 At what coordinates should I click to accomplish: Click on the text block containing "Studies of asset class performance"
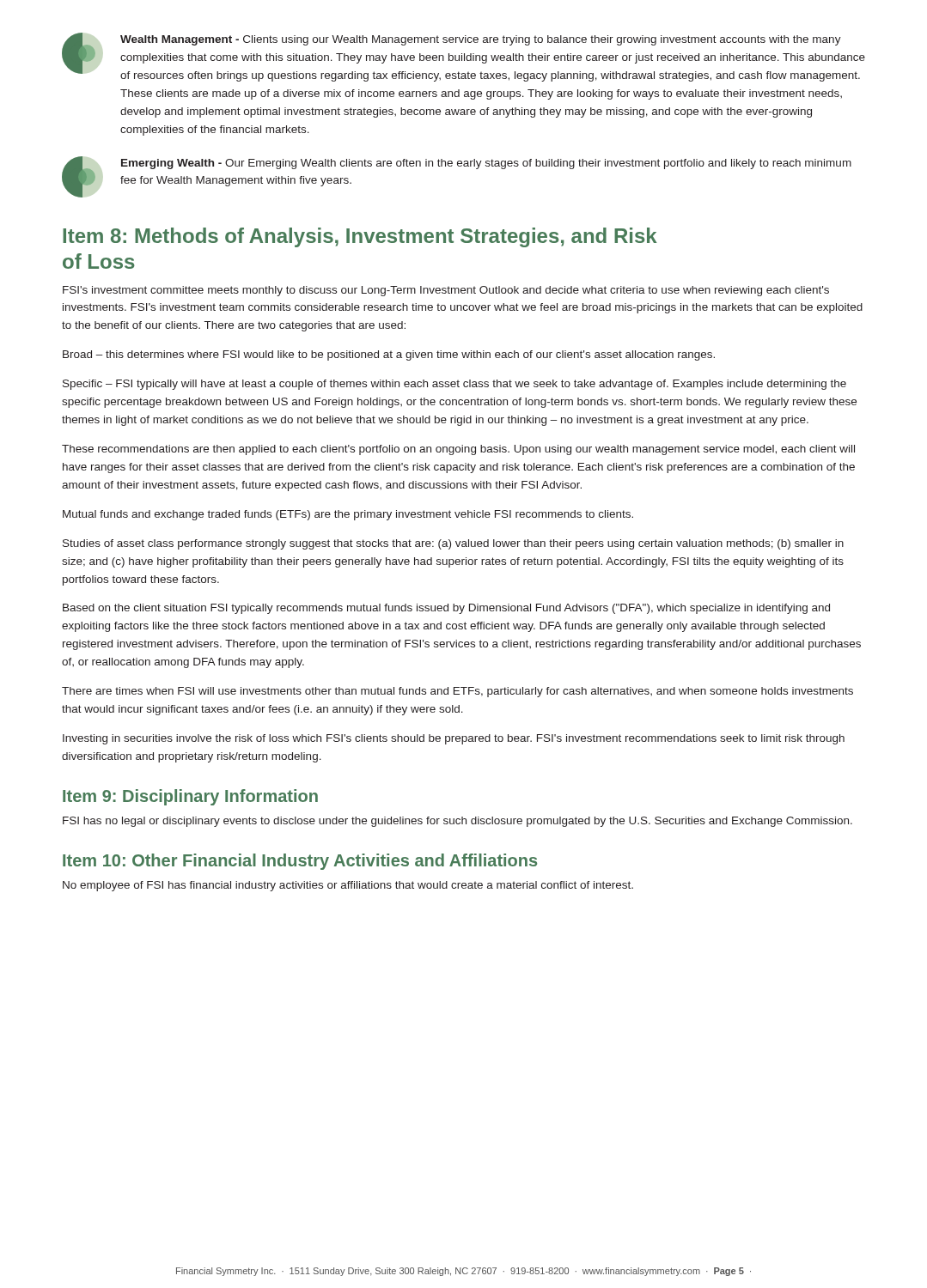pyautogui.click(x=453, y=561)
